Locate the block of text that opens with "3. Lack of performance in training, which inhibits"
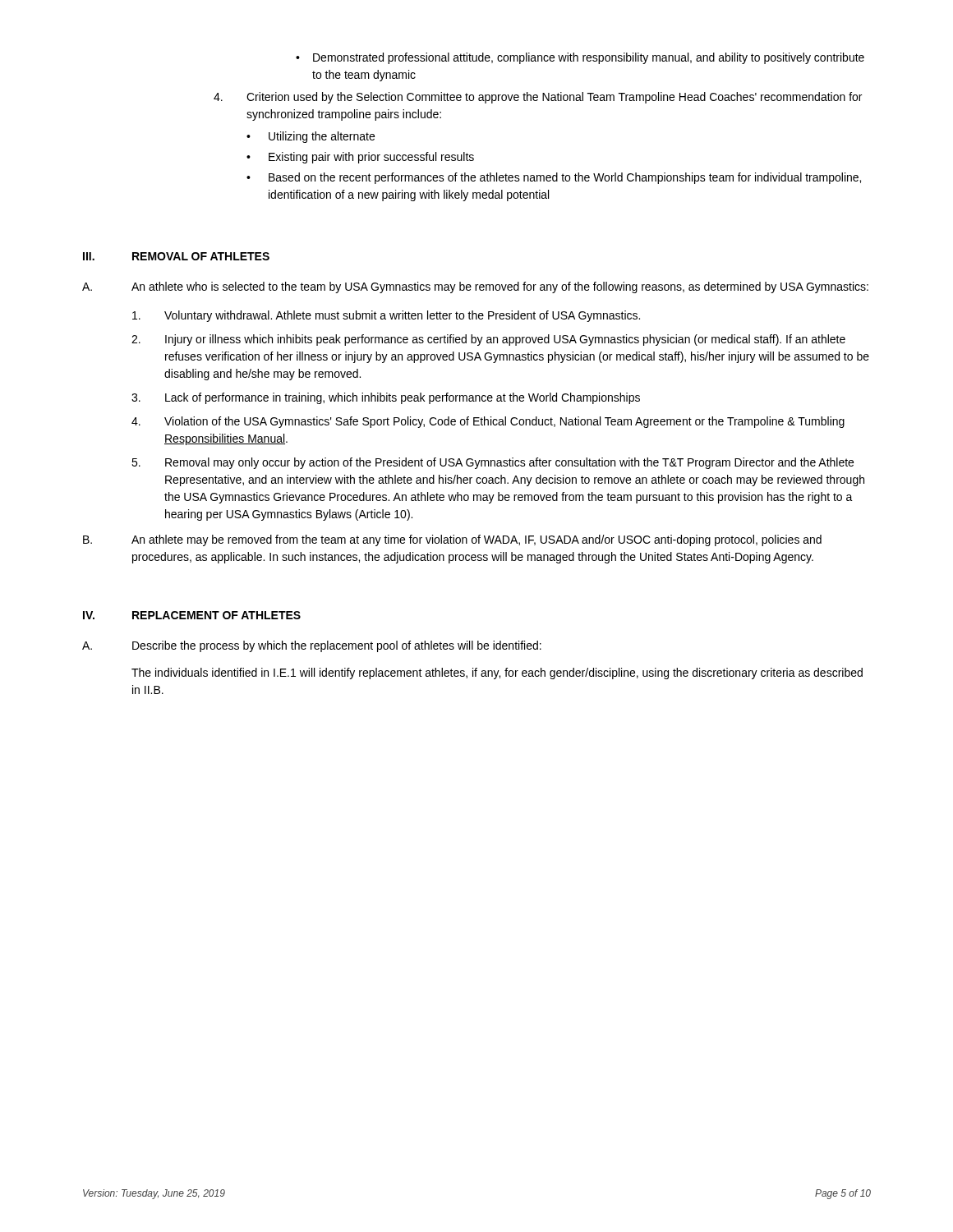The width and height of the screenshot is (953, 1232). [x=501, y=398]
